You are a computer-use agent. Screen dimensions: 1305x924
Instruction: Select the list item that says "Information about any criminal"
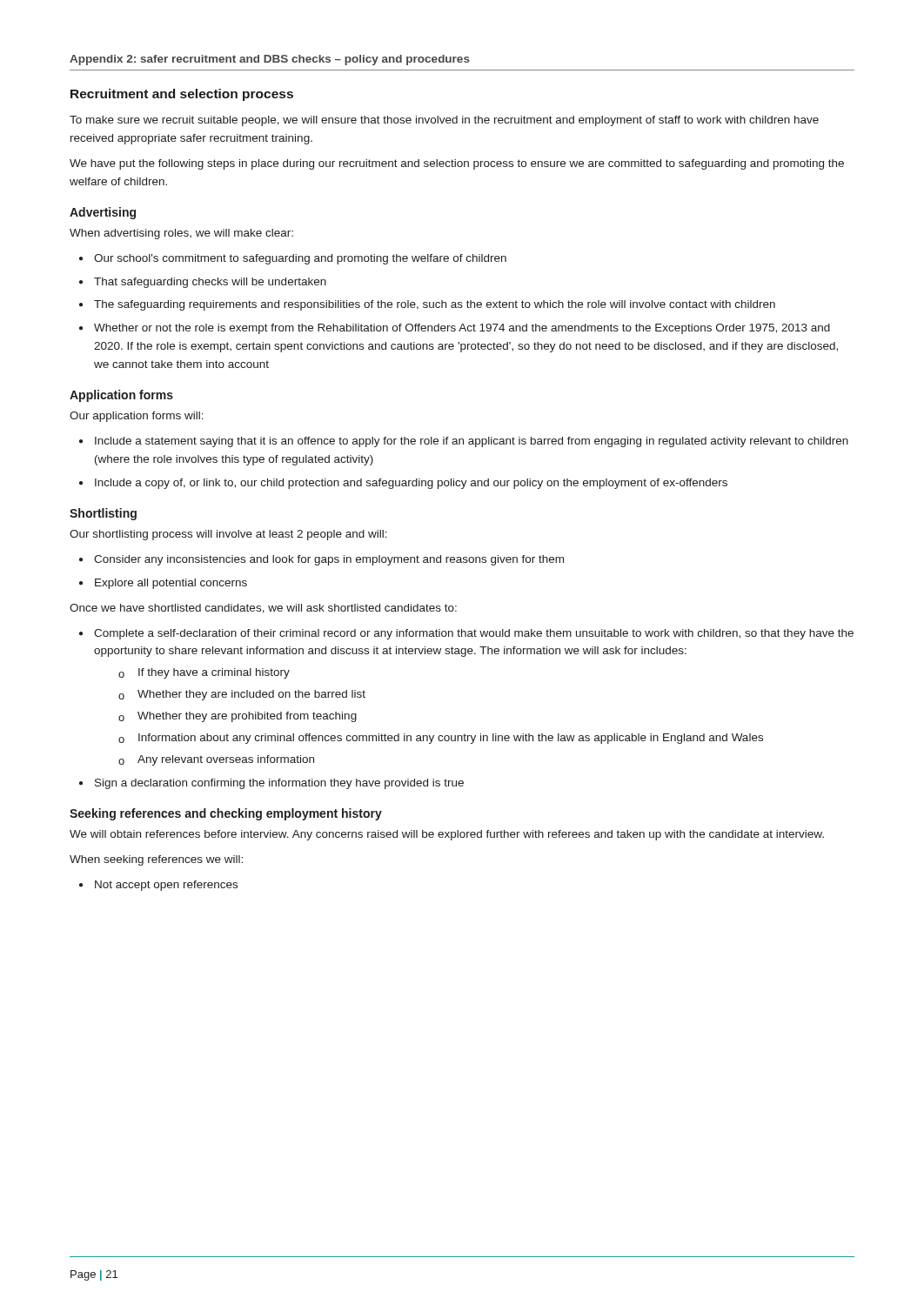(x=451, y=737)
